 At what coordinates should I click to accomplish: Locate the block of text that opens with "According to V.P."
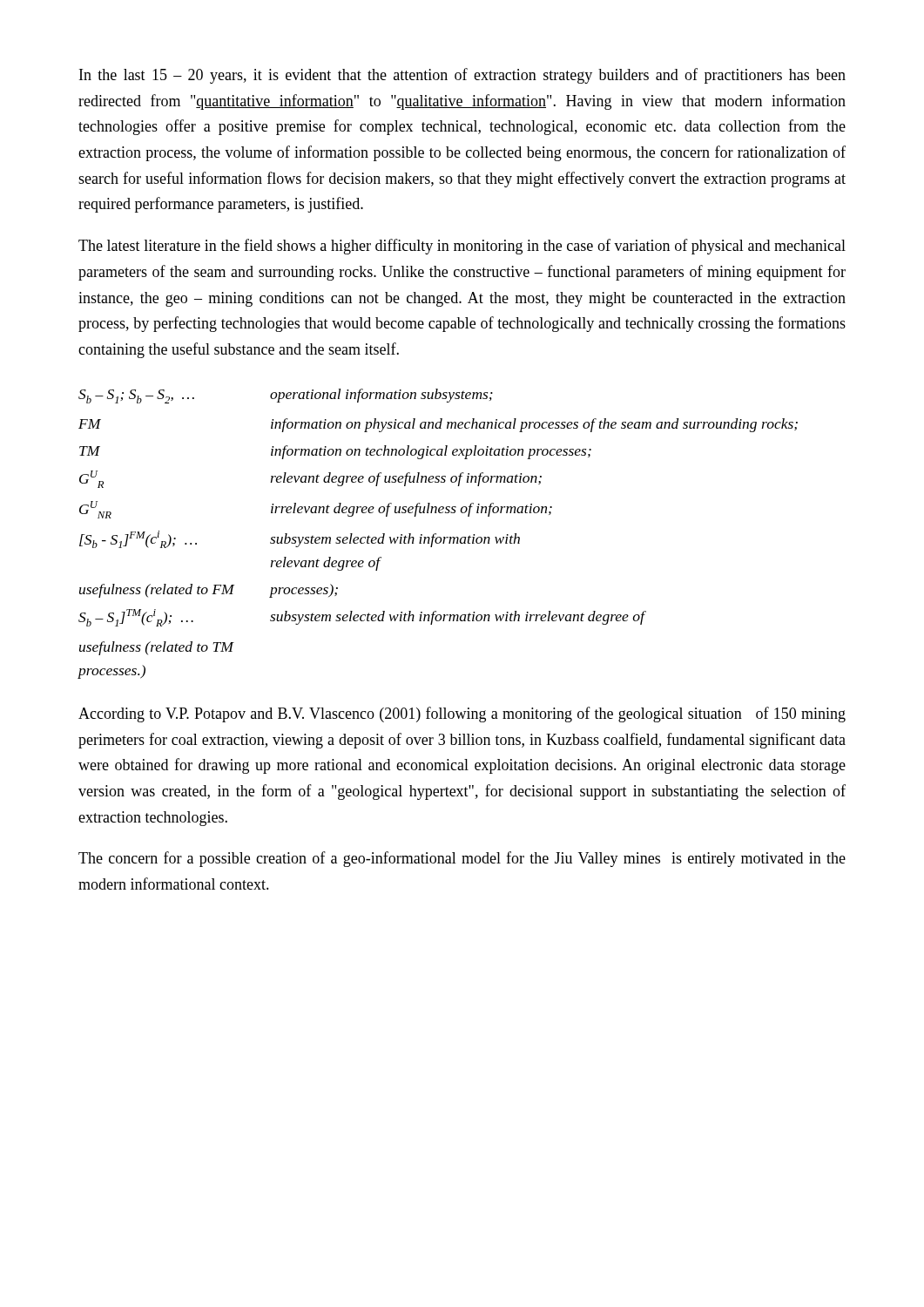tap(462, 765)
